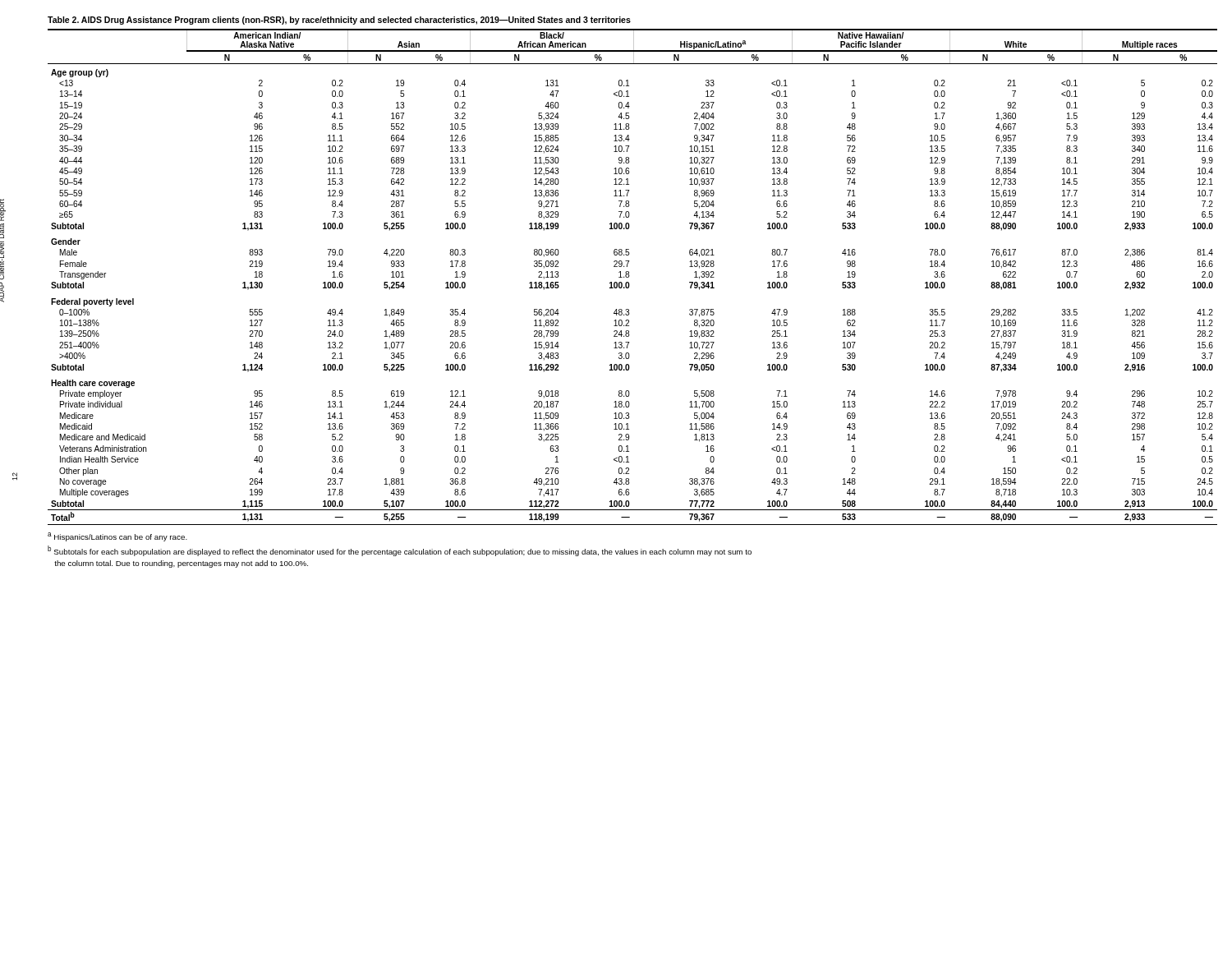Select the passage starting "Table 2. AIDS Drug Assistance Program"
The width and height of the screenshot is (1232, 953).
click(x=339, y=20)
